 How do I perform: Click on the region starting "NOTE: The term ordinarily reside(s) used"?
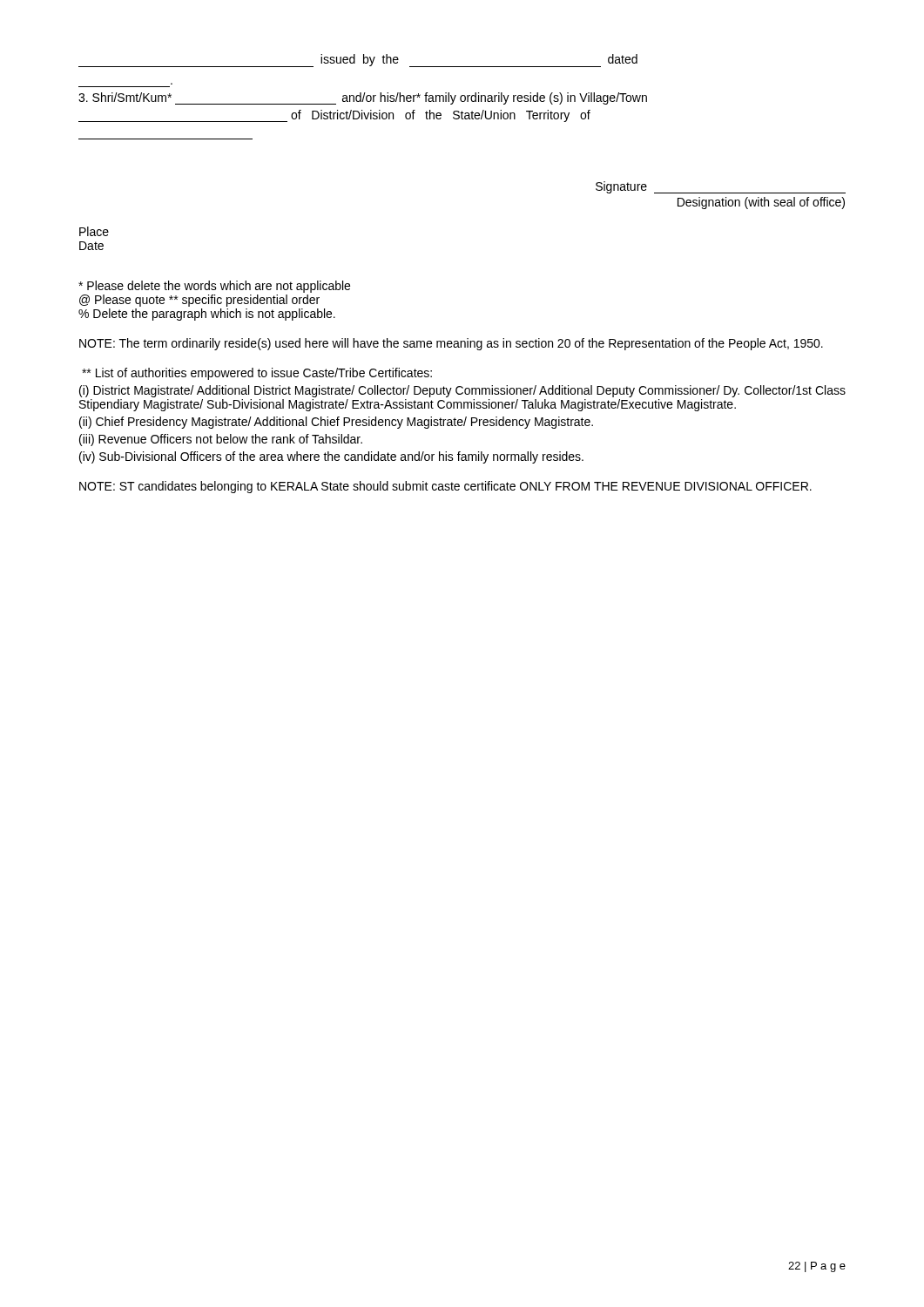point(451,343)
